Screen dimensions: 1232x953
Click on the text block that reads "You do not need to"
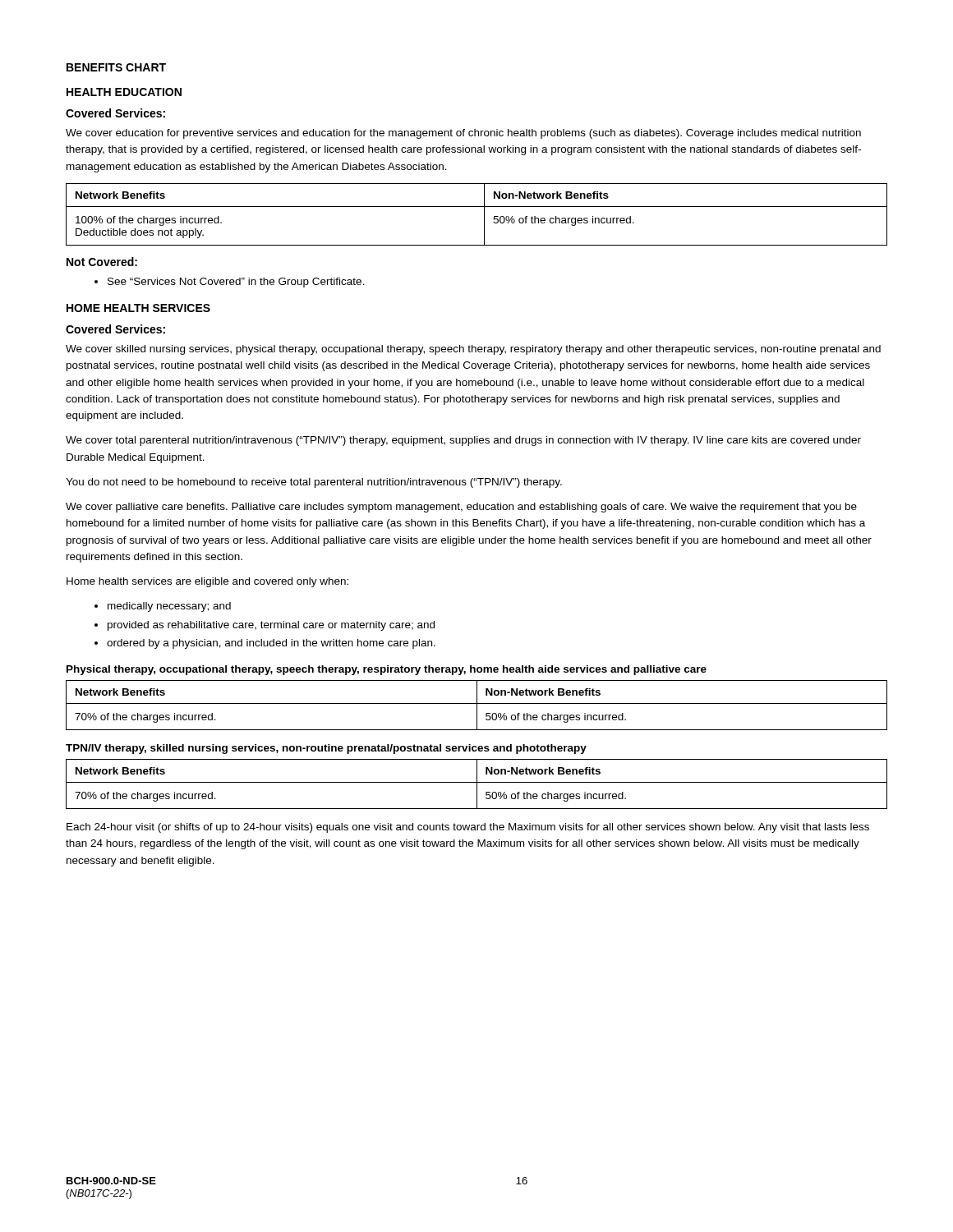point(314,481)
